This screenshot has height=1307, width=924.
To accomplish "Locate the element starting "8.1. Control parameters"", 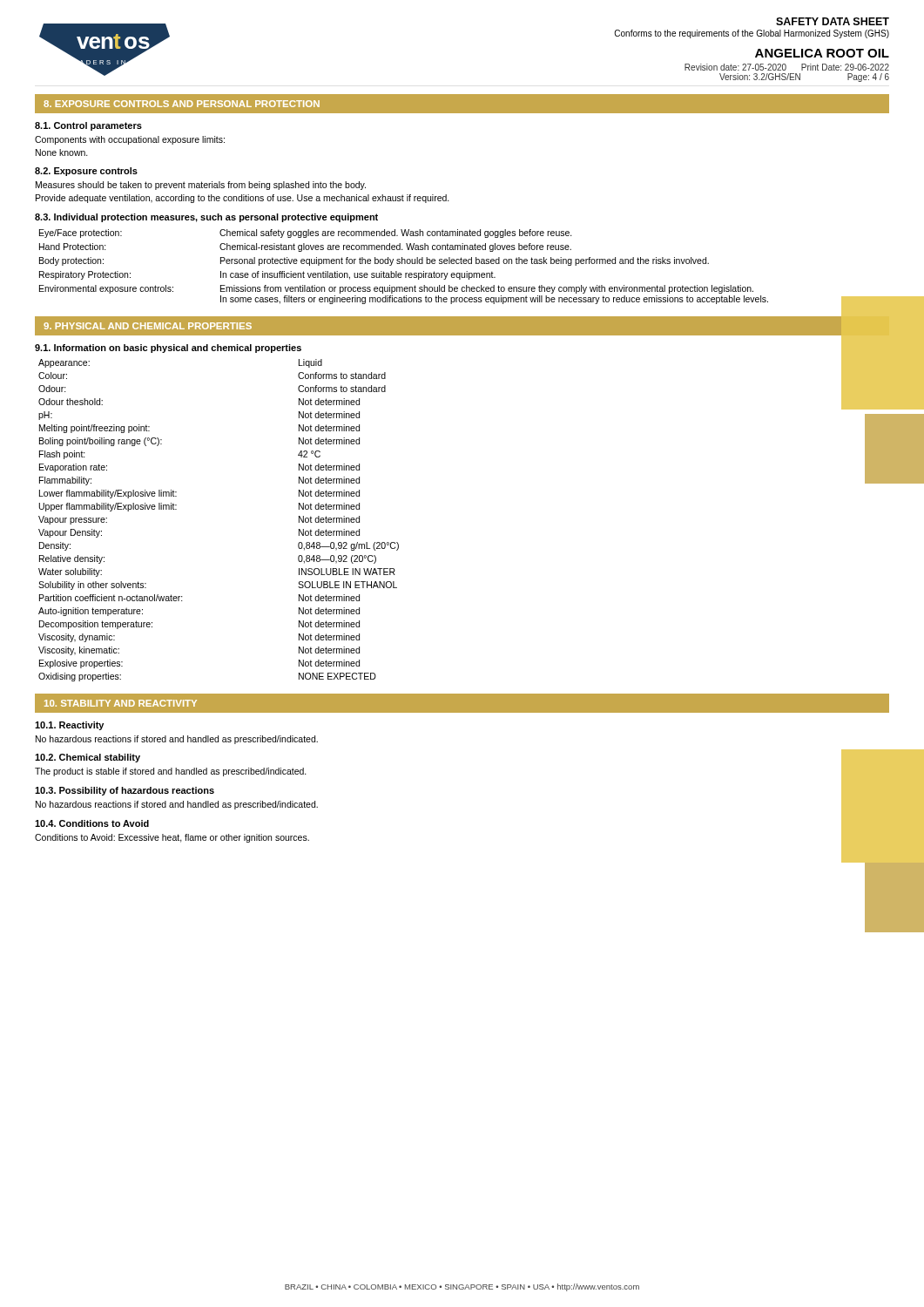I will point(88,125).
